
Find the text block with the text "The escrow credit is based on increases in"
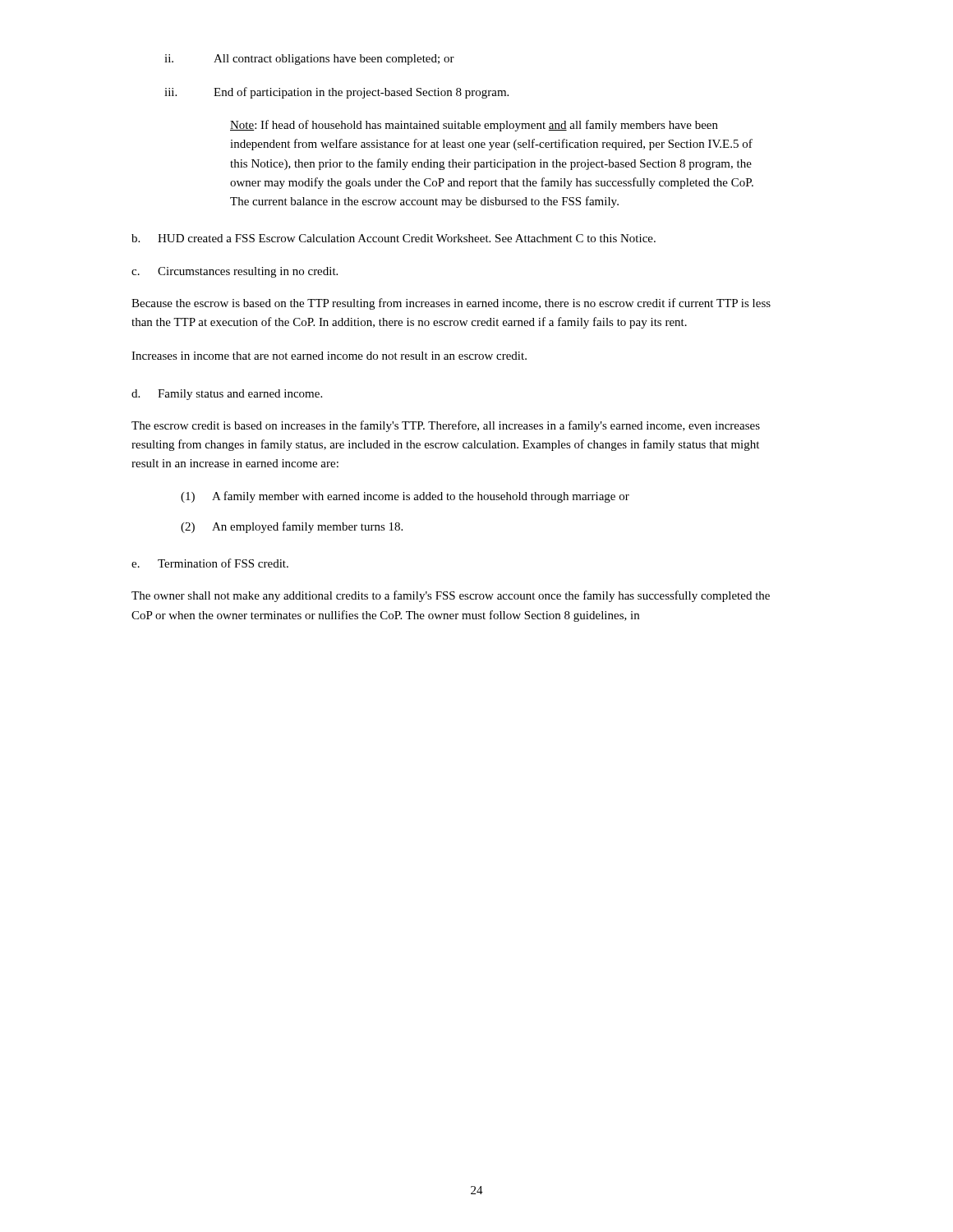[446, 444]
